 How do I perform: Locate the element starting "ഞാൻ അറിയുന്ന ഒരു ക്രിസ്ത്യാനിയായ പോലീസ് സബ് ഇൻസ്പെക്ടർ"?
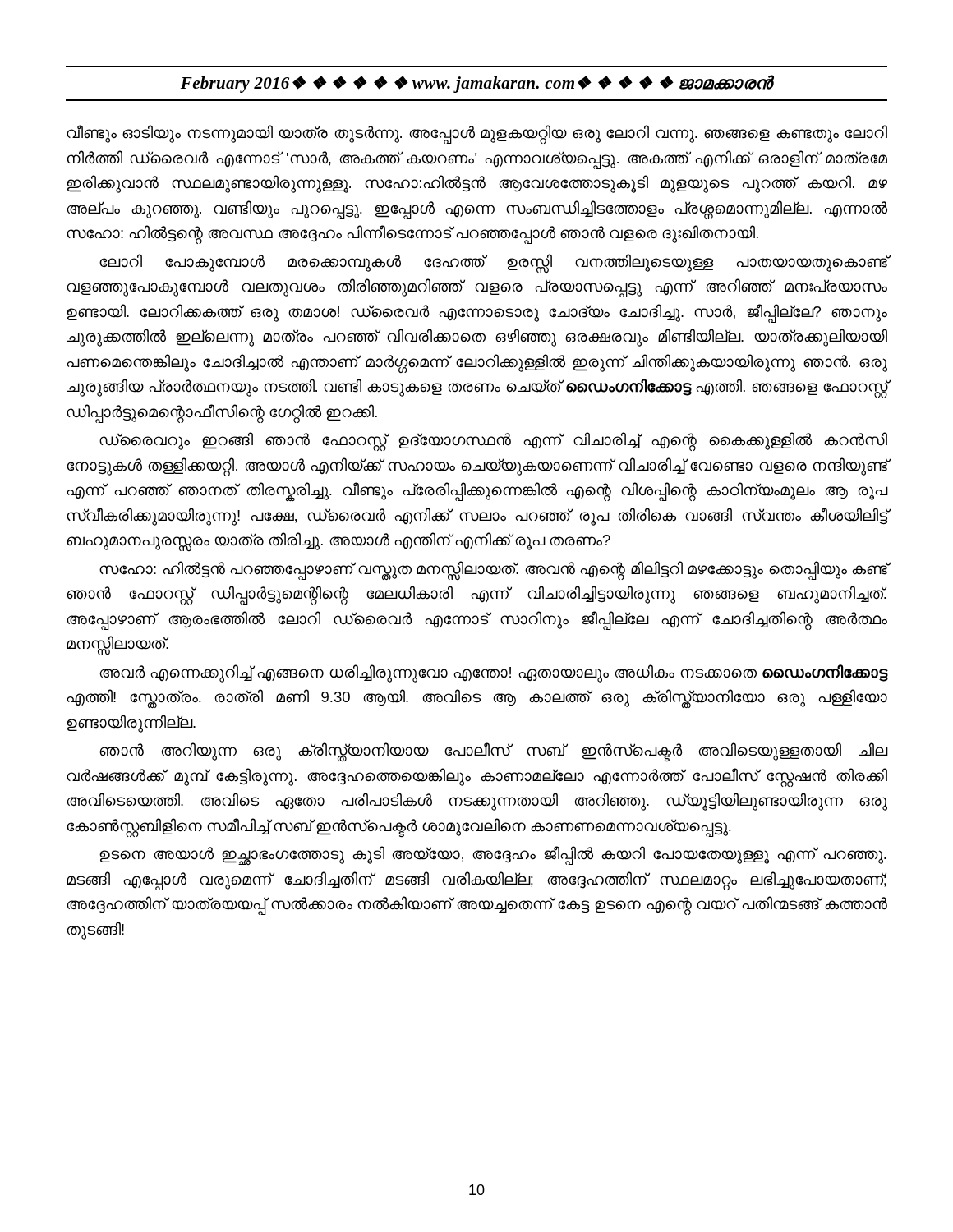pos(476,789)
